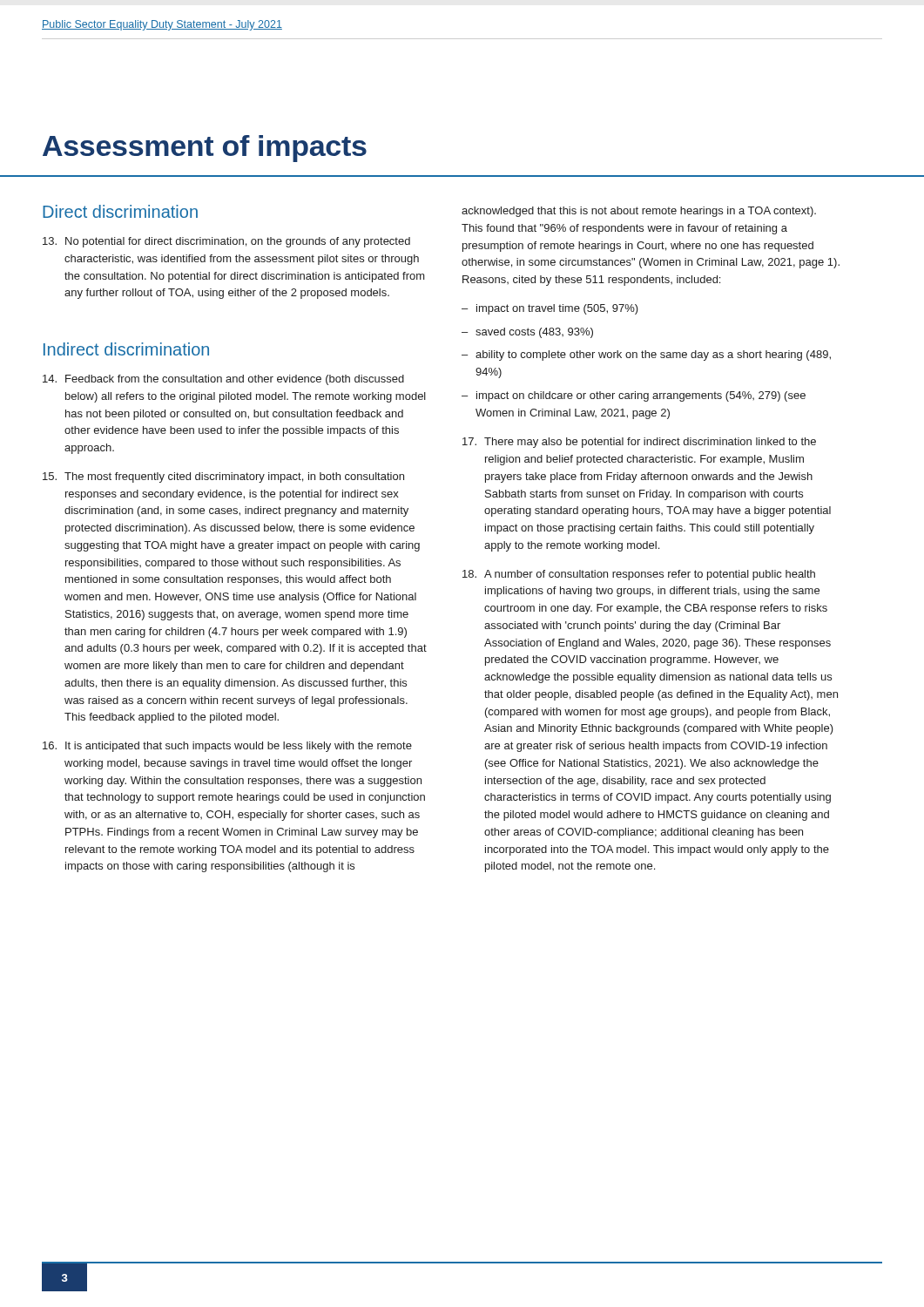Viewport: 924px width, 1307px height.
Task: Select the text block starting "13. No potential for direct discrimination,"
Action: point(235,267)
